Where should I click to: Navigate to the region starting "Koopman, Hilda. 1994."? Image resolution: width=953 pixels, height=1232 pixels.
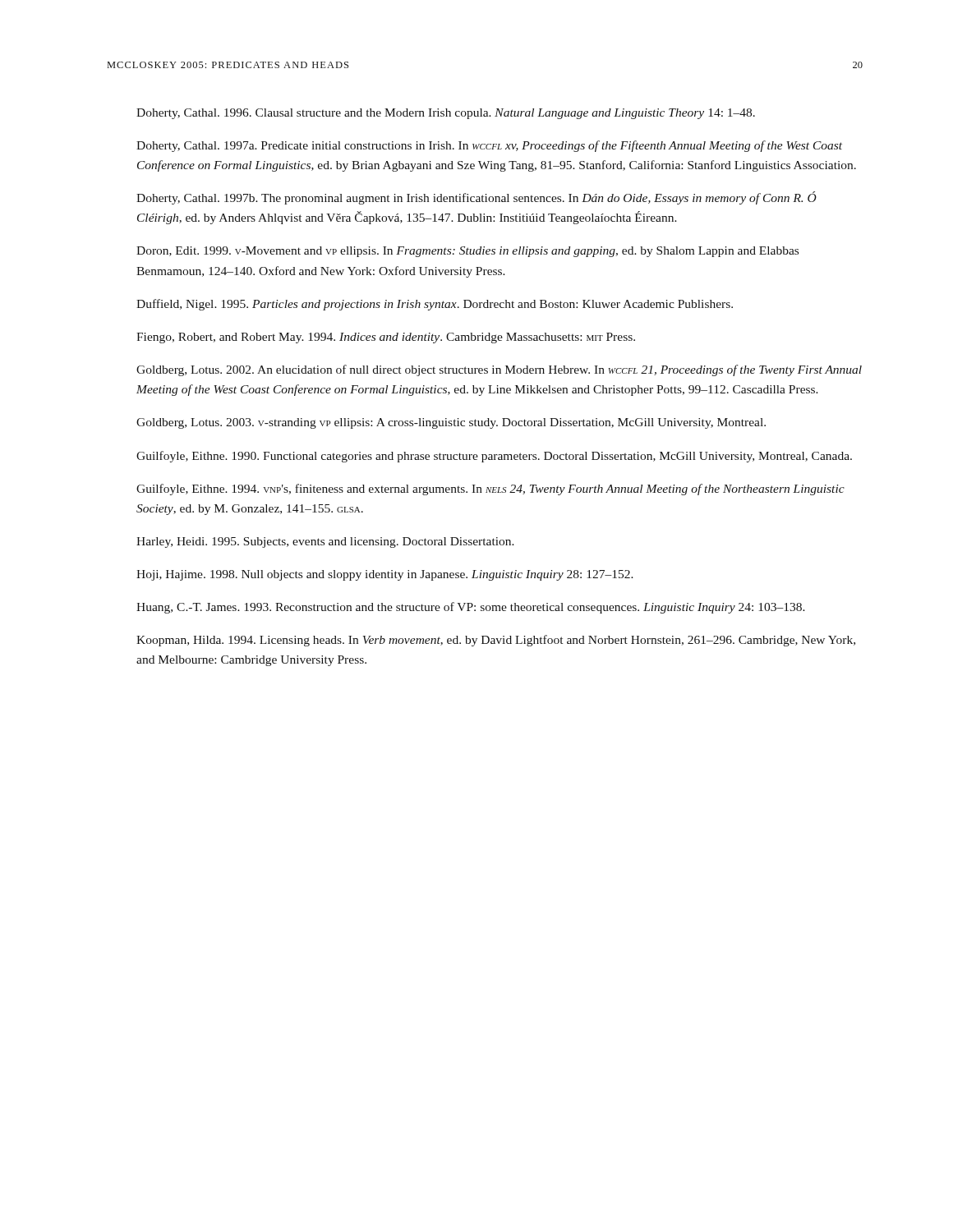coord(485,650)
